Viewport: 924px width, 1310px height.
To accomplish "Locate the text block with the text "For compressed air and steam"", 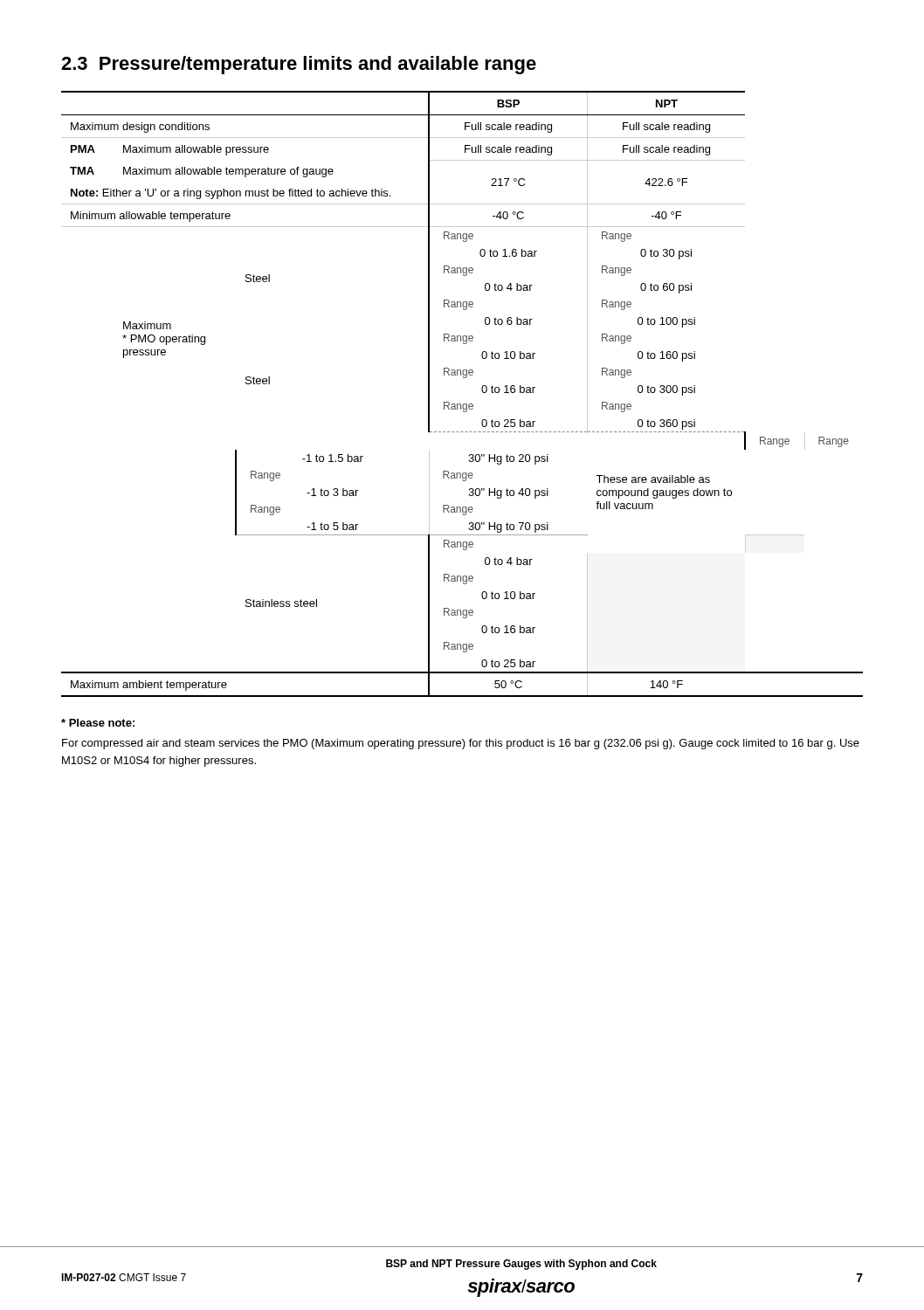I will click(460, 751).
